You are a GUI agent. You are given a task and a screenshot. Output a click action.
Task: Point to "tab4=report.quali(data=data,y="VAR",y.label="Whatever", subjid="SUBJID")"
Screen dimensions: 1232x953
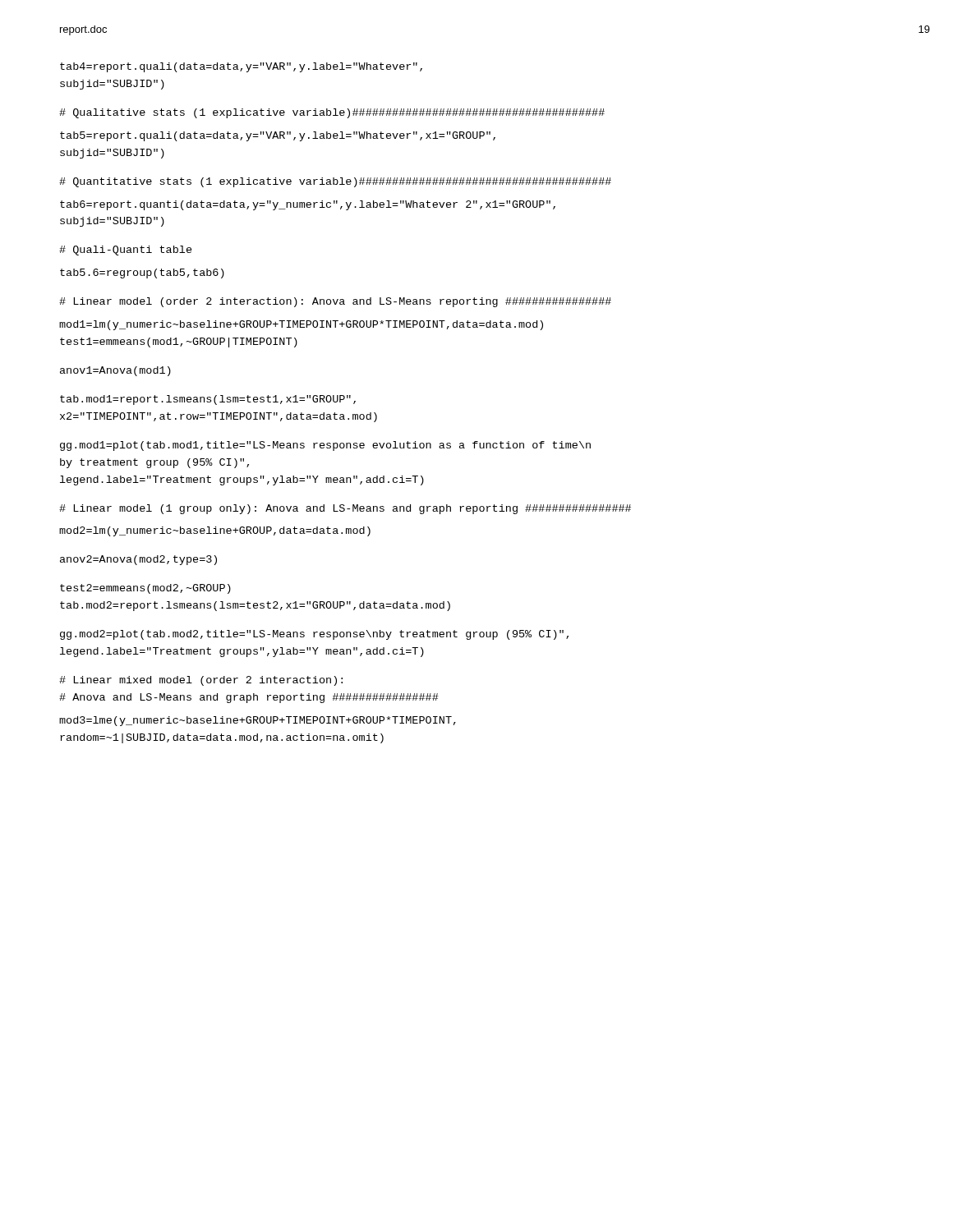coord(241,67)
